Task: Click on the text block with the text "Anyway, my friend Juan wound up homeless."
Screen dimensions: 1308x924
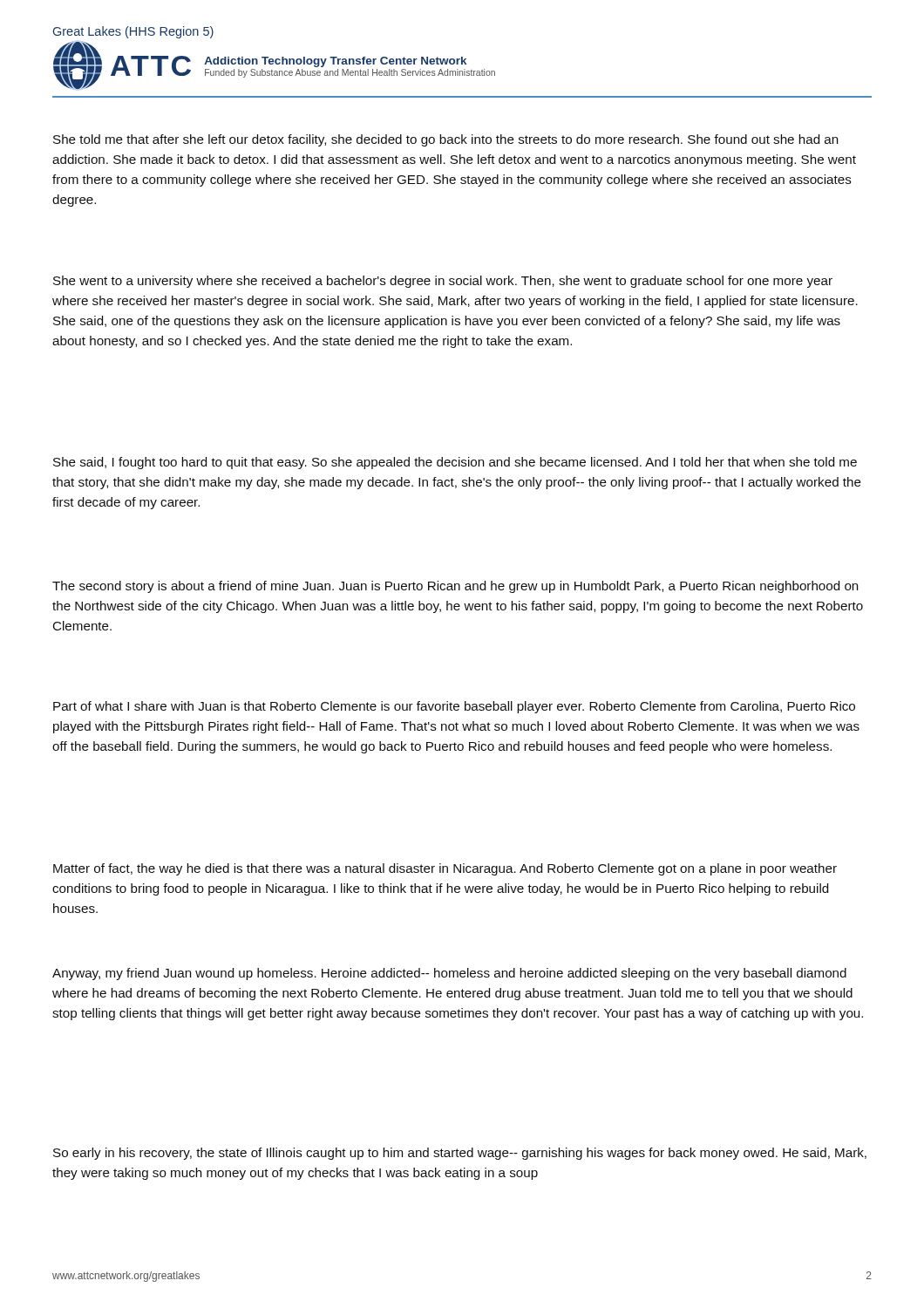Action: coord(458,993)
